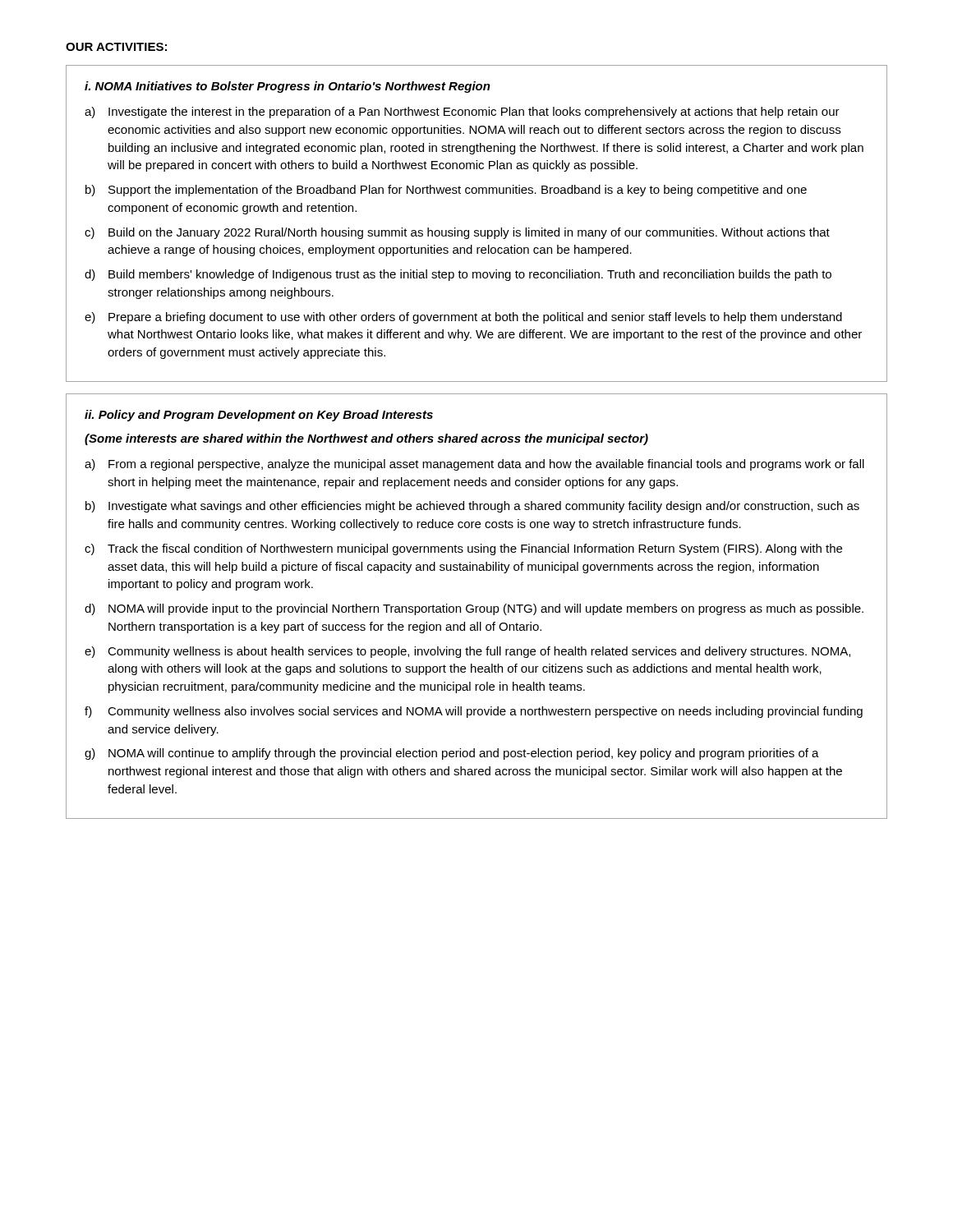The image size is (953, 1232).
Task: Select the text block starting "f) Community wellness also involves social services"
Action: coord(476,720)
